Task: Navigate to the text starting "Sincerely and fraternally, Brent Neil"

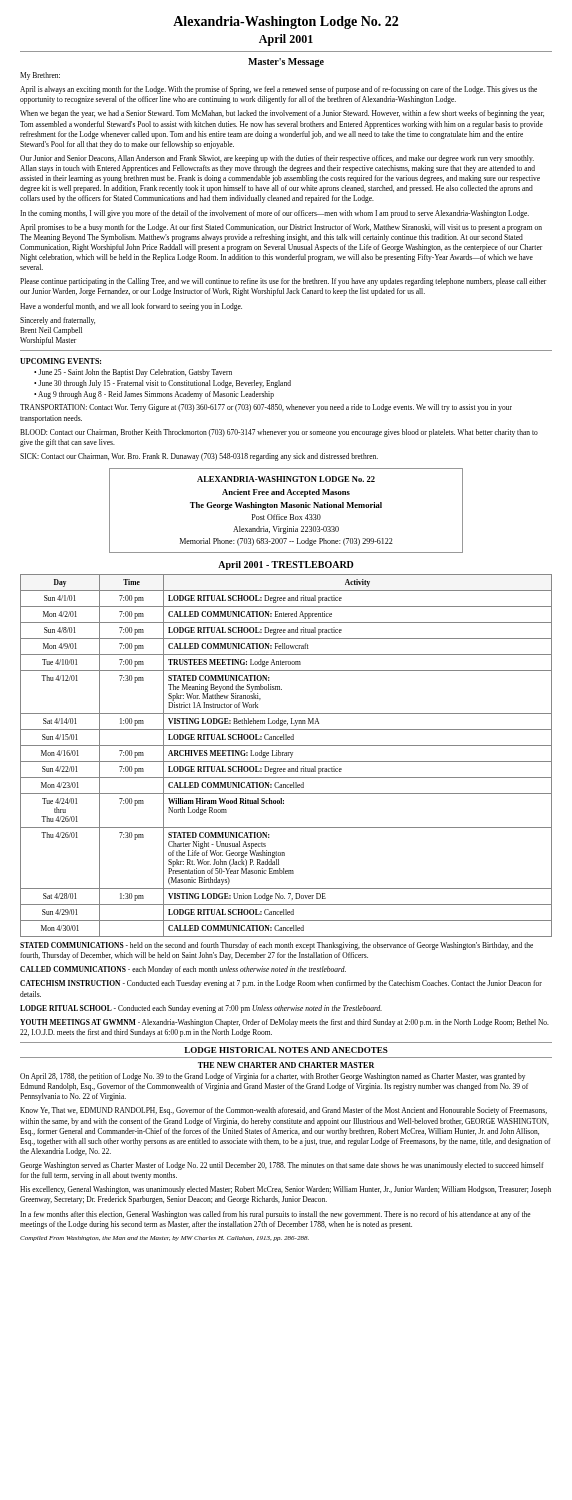Action: [x=58, y=330]
